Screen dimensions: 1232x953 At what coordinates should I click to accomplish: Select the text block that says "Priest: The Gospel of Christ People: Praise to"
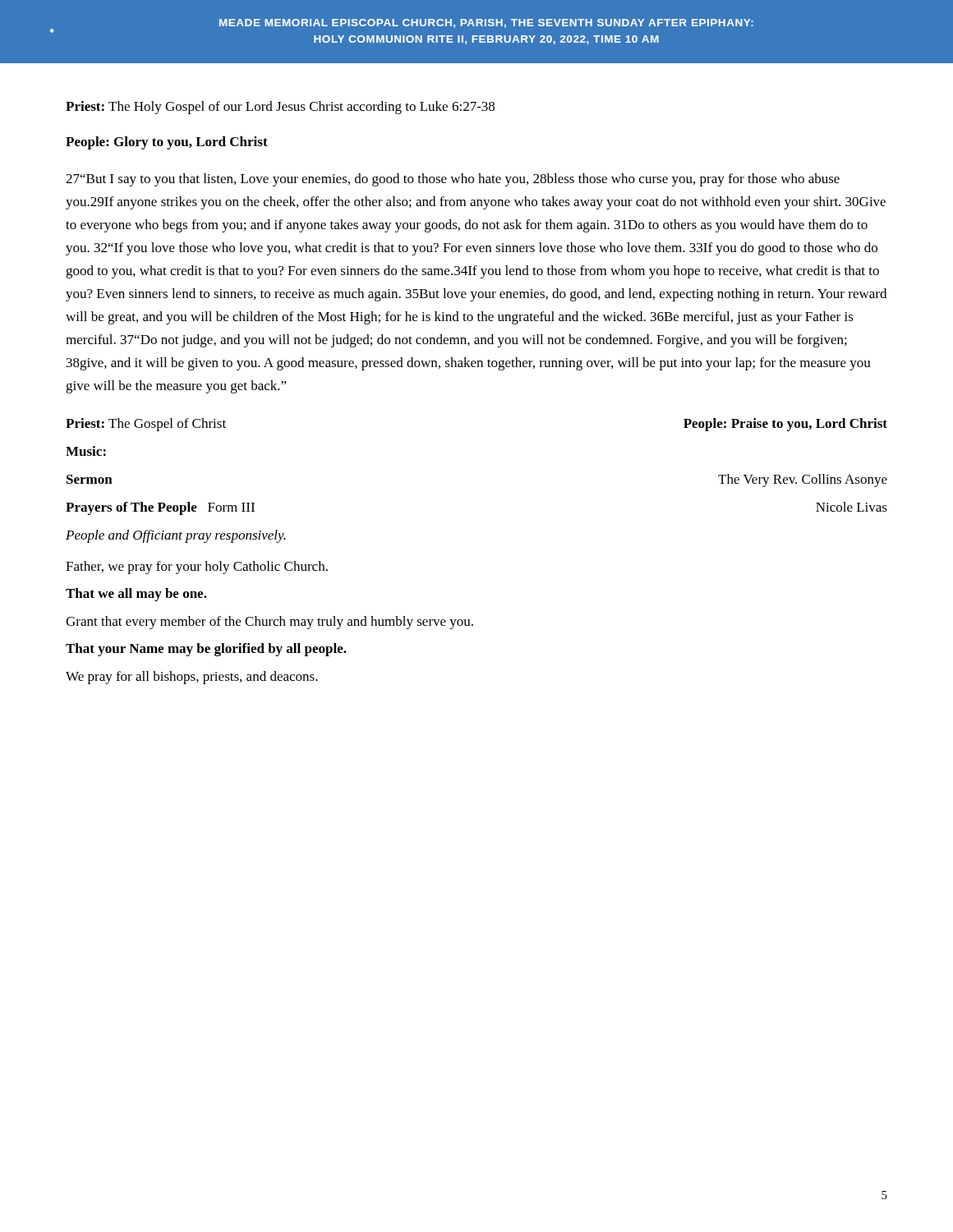(x=146, y=423)
